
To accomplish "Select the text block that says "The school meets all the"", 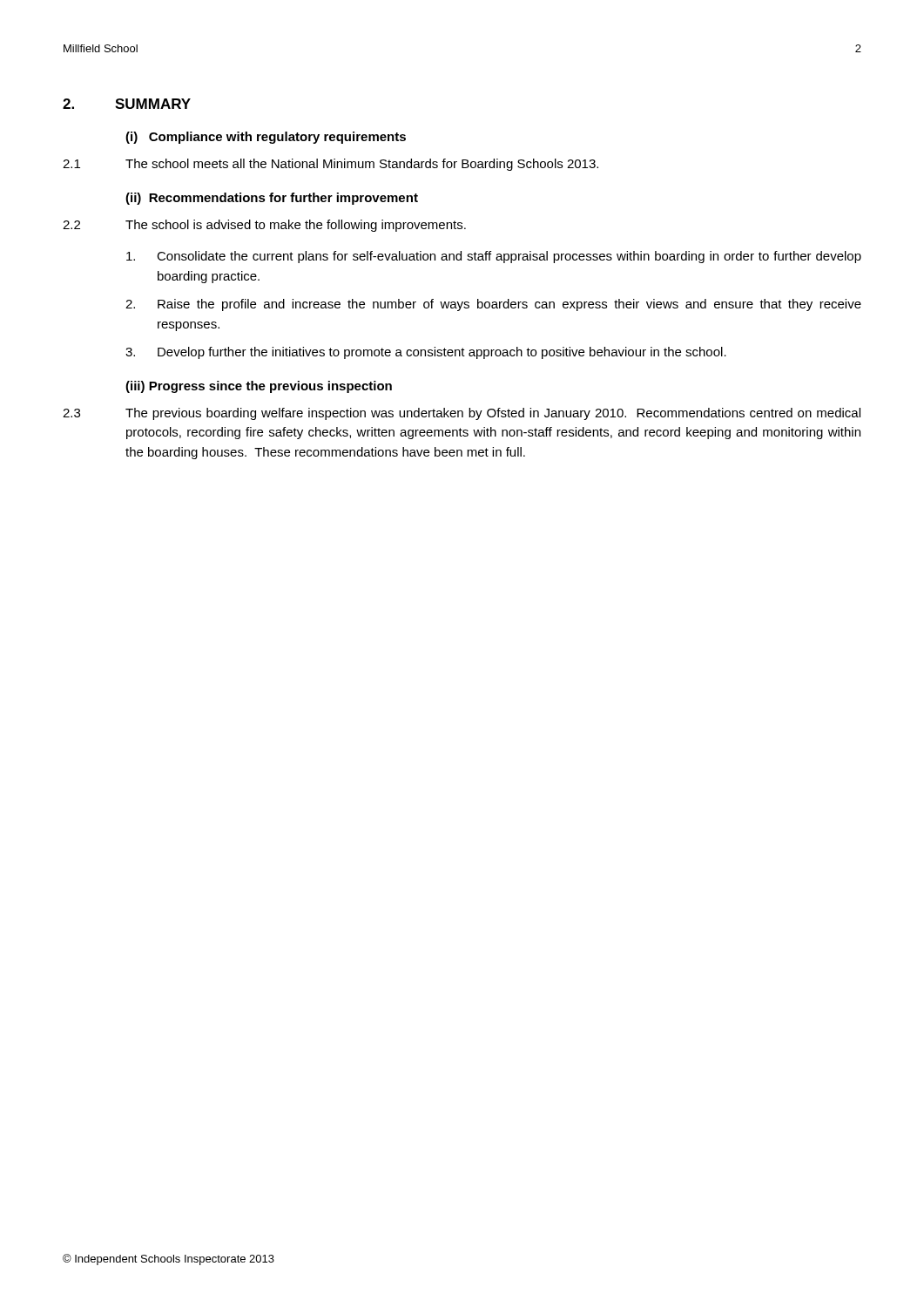I will [362, 163].
